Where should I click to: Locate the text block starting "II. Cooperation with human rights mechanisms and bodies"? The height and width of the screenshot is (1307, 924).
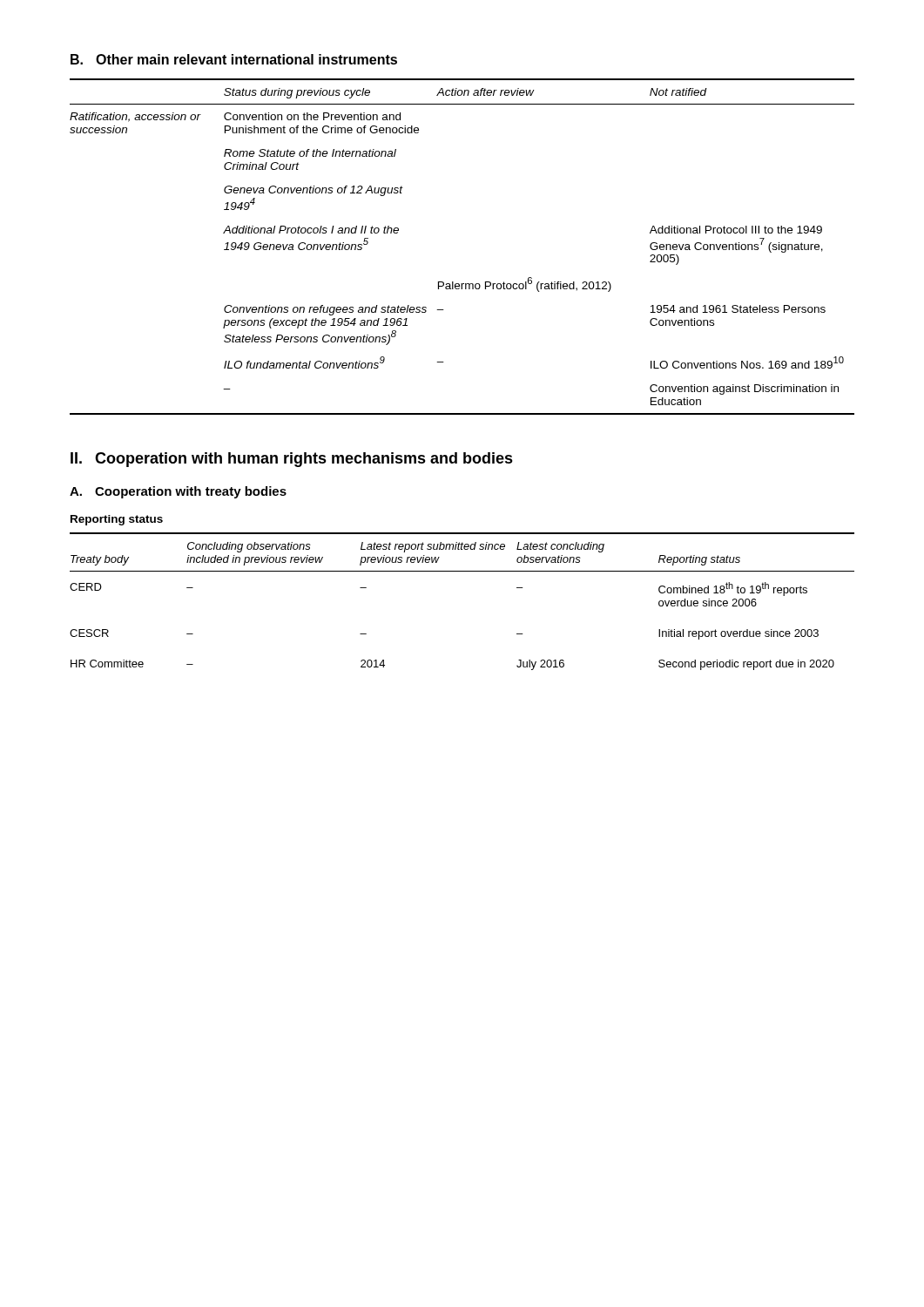pos(291,458)
